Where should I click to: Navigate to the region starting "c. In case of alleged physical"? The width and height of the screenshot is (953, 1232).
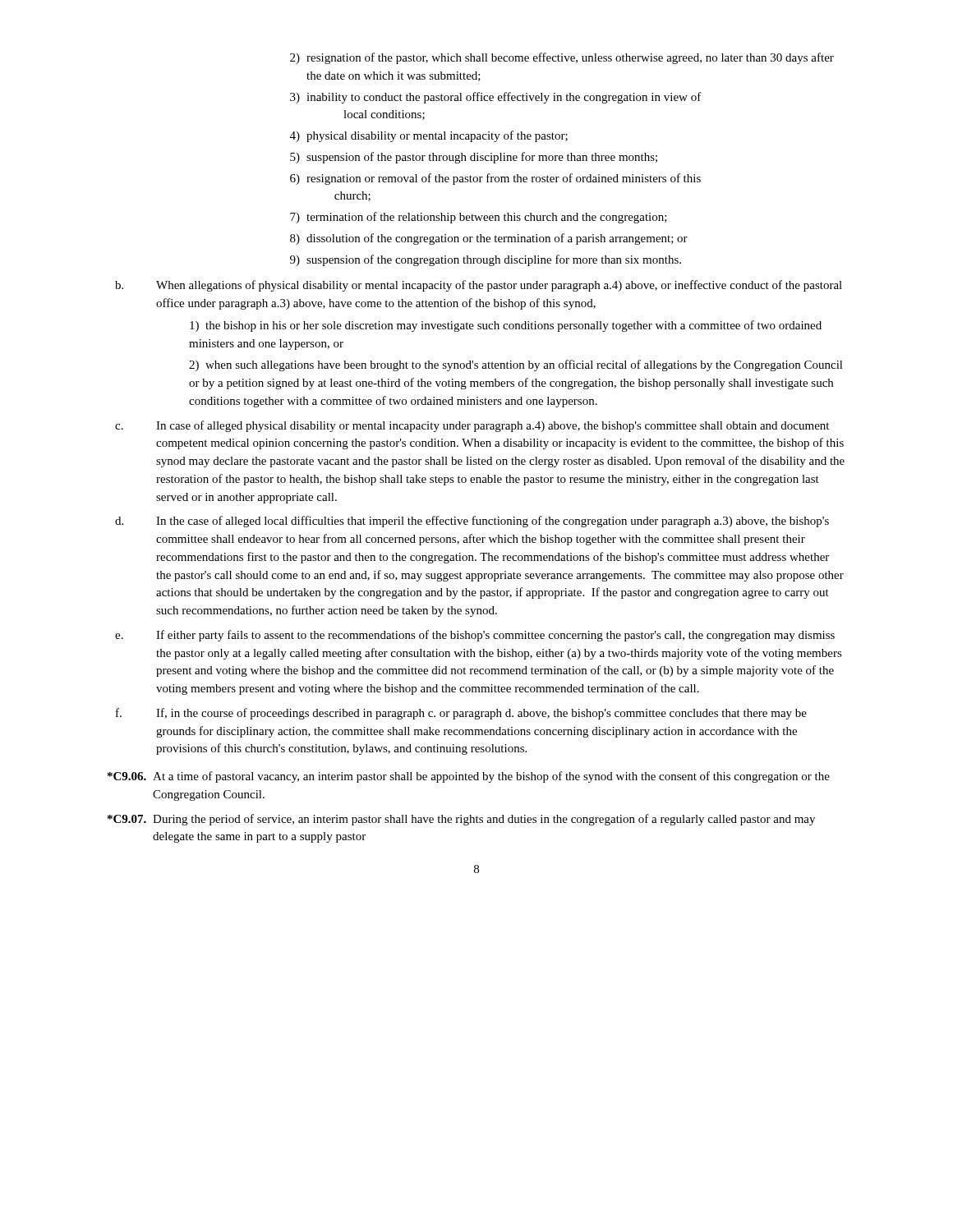click(x=476, y=461)
